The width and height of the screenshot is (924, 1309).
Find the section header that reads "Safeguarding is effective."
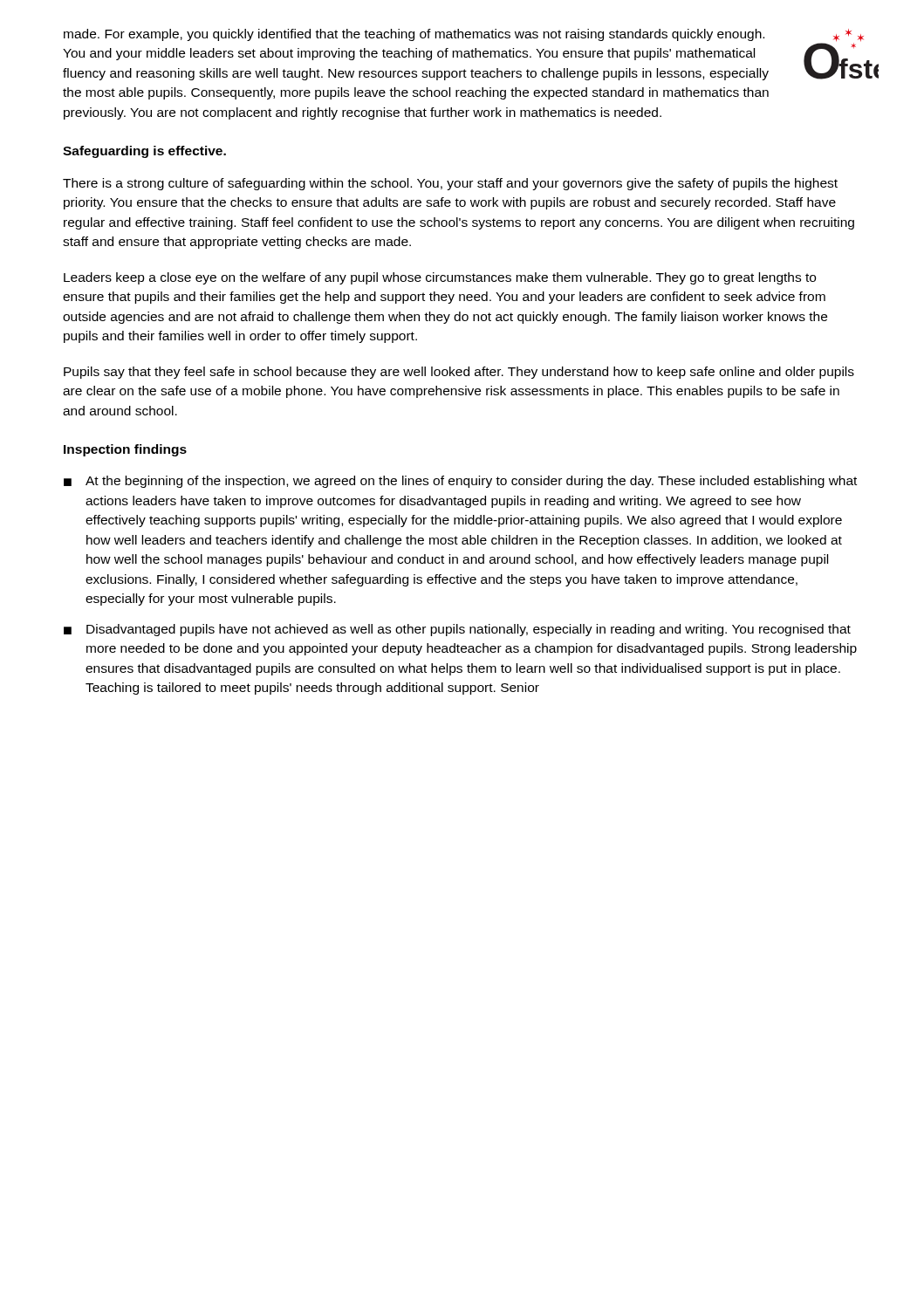point(145,151)
